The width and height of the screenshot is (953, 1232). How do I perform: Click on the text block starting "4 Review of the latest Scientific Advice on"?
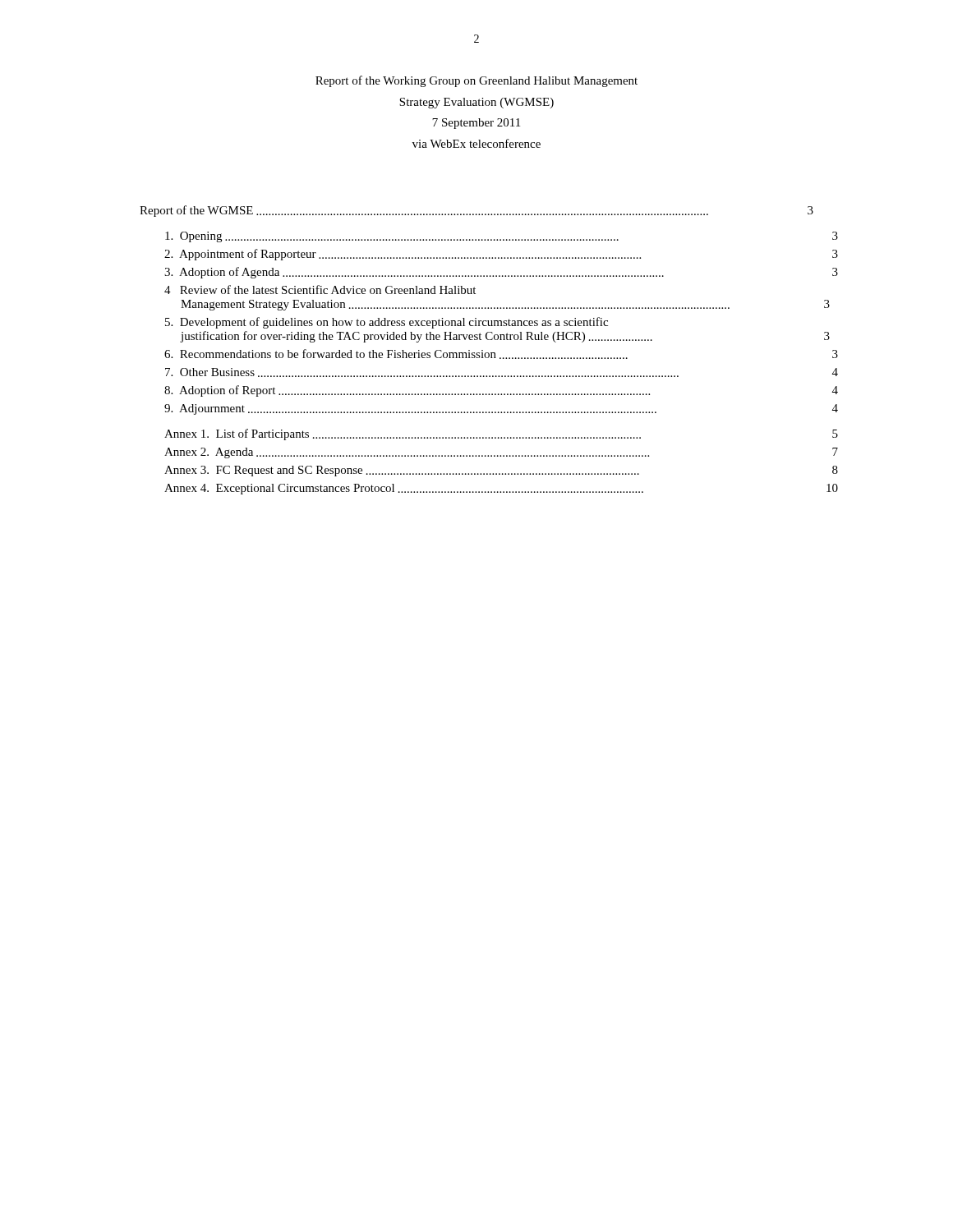tap(489, 297)
